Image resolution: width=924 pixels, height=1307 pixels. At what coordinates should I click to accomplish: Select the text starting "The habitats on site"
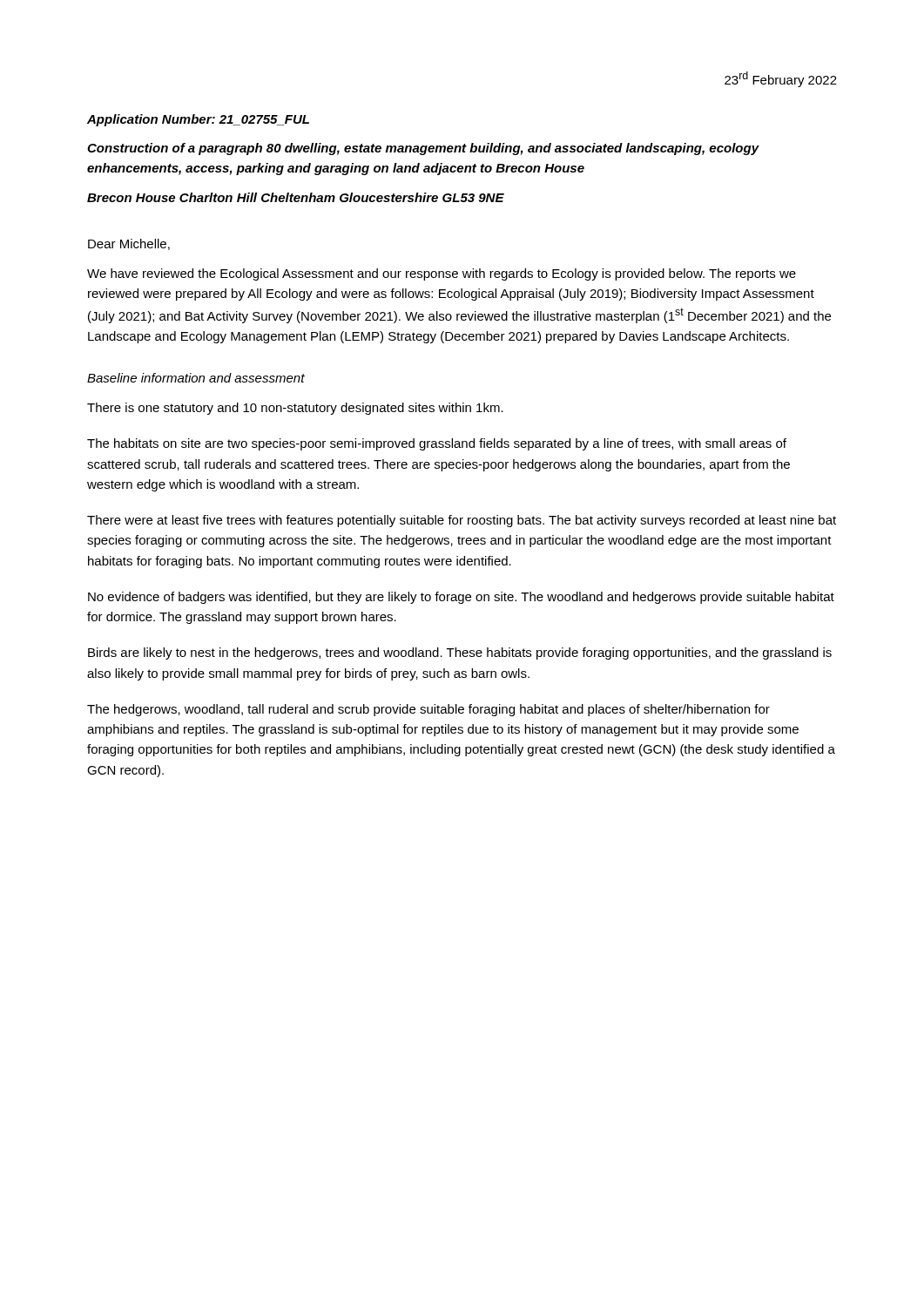[439, 464]
